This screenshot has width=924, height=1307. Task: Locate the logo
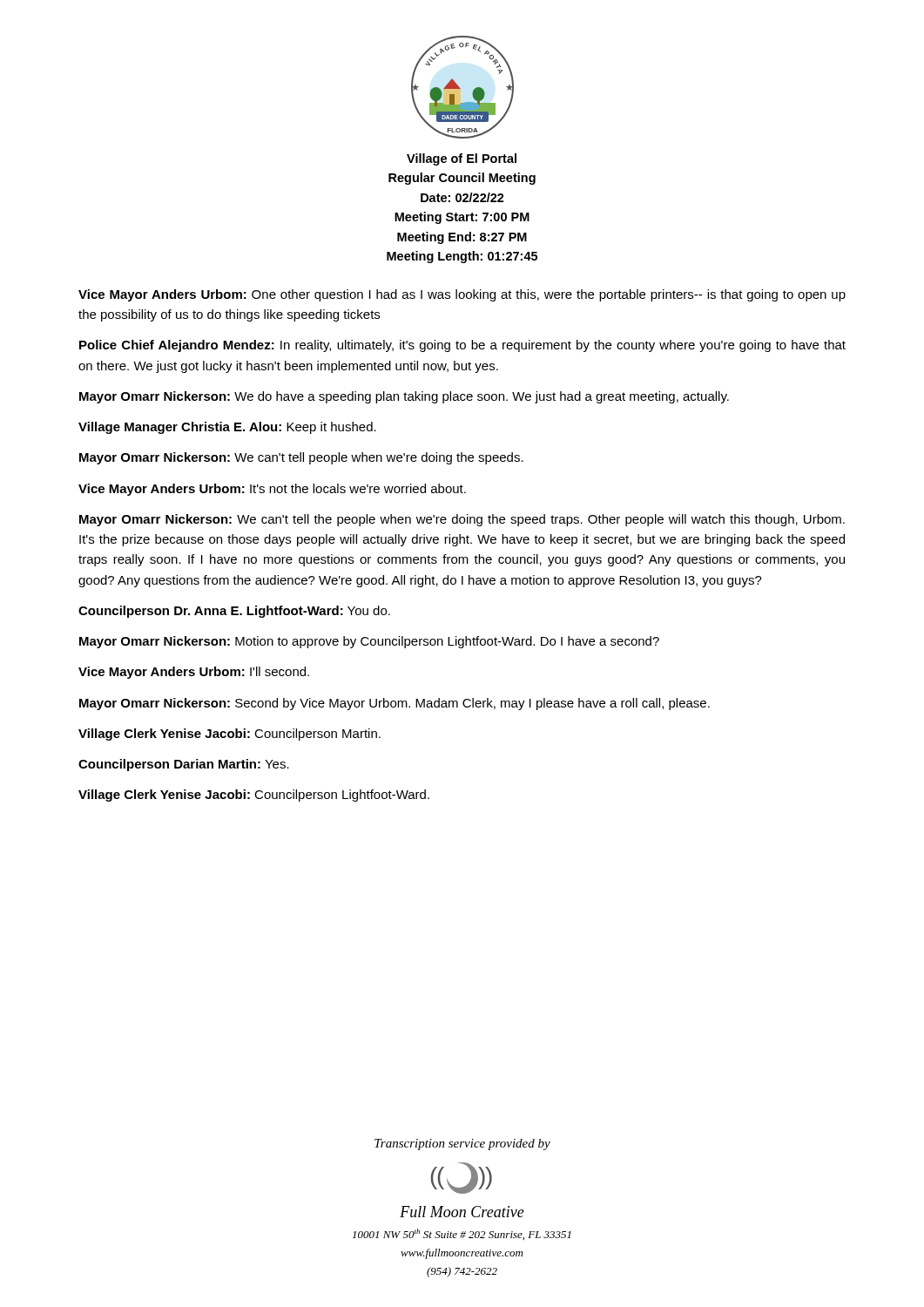[x=462, y=88]
